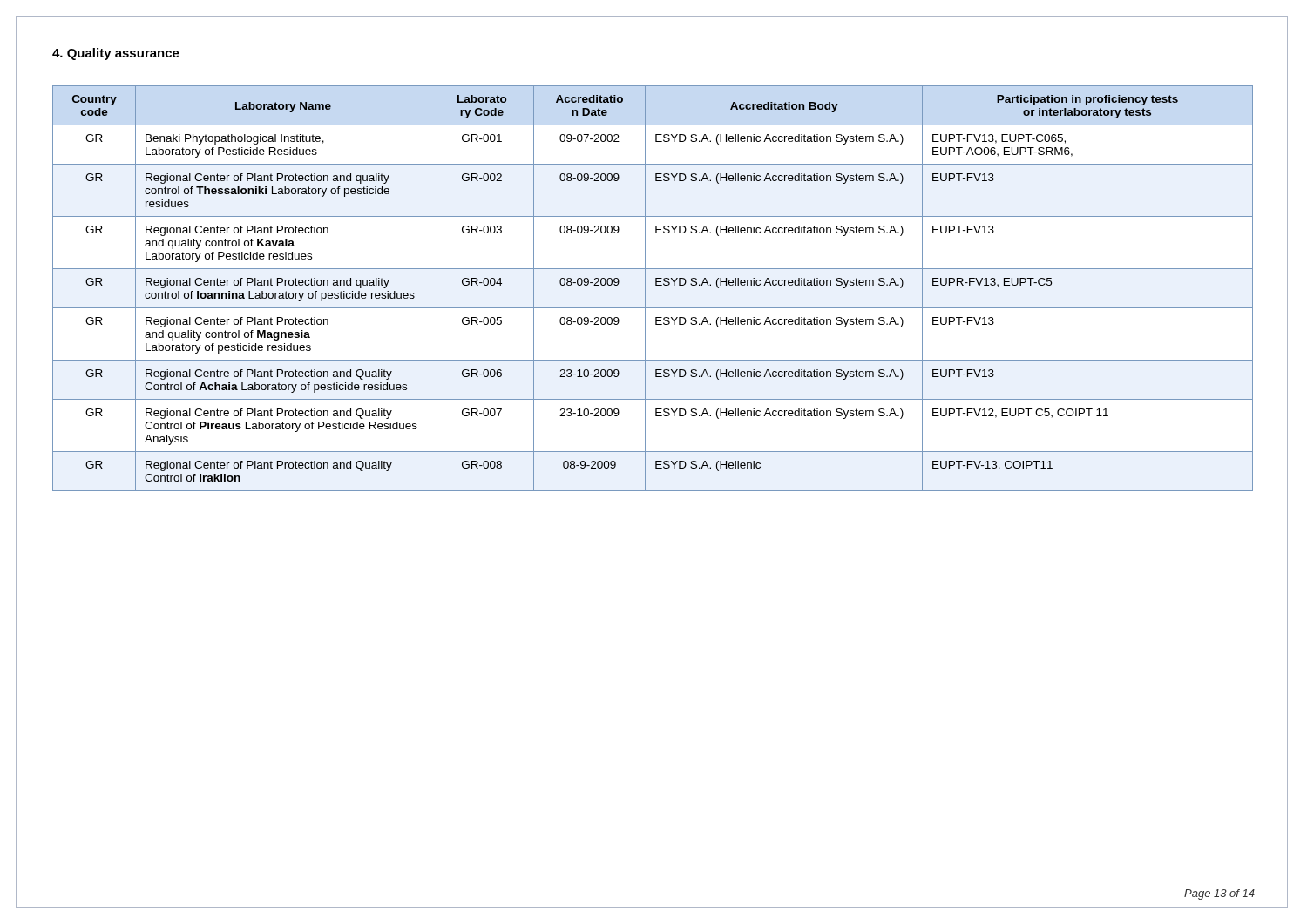Screen dimensions: 924x1307
Task: Locate the passage starting "4. Quality assurance"
Action: [x=116, y=53]
